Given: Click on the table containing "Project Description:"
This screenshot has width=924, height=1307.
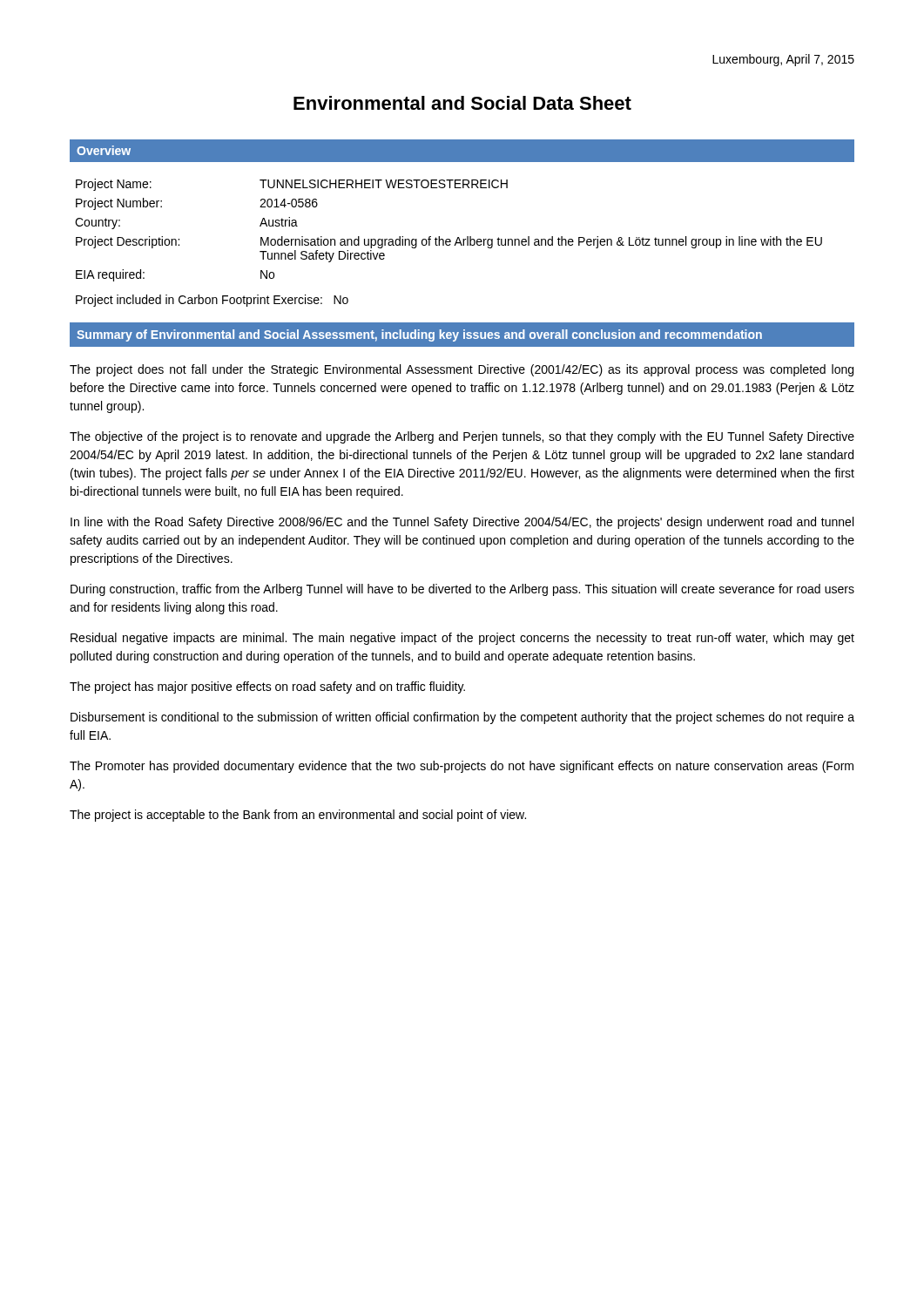Looking at the screenshot, I should [x=462, y=229].
